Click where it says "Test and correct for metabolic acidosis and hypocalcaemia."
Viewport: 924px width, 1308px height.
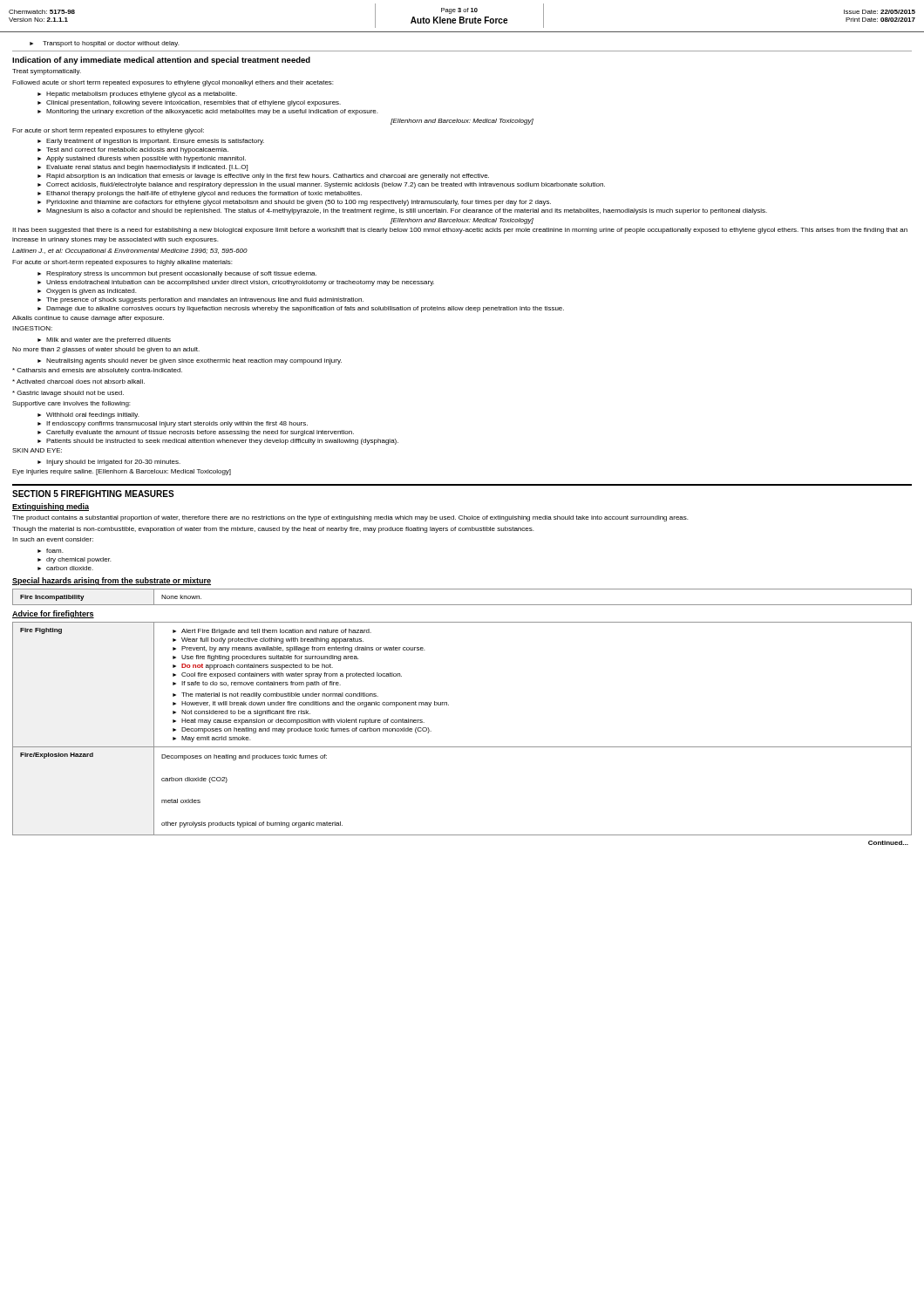[x=137, y=150]
